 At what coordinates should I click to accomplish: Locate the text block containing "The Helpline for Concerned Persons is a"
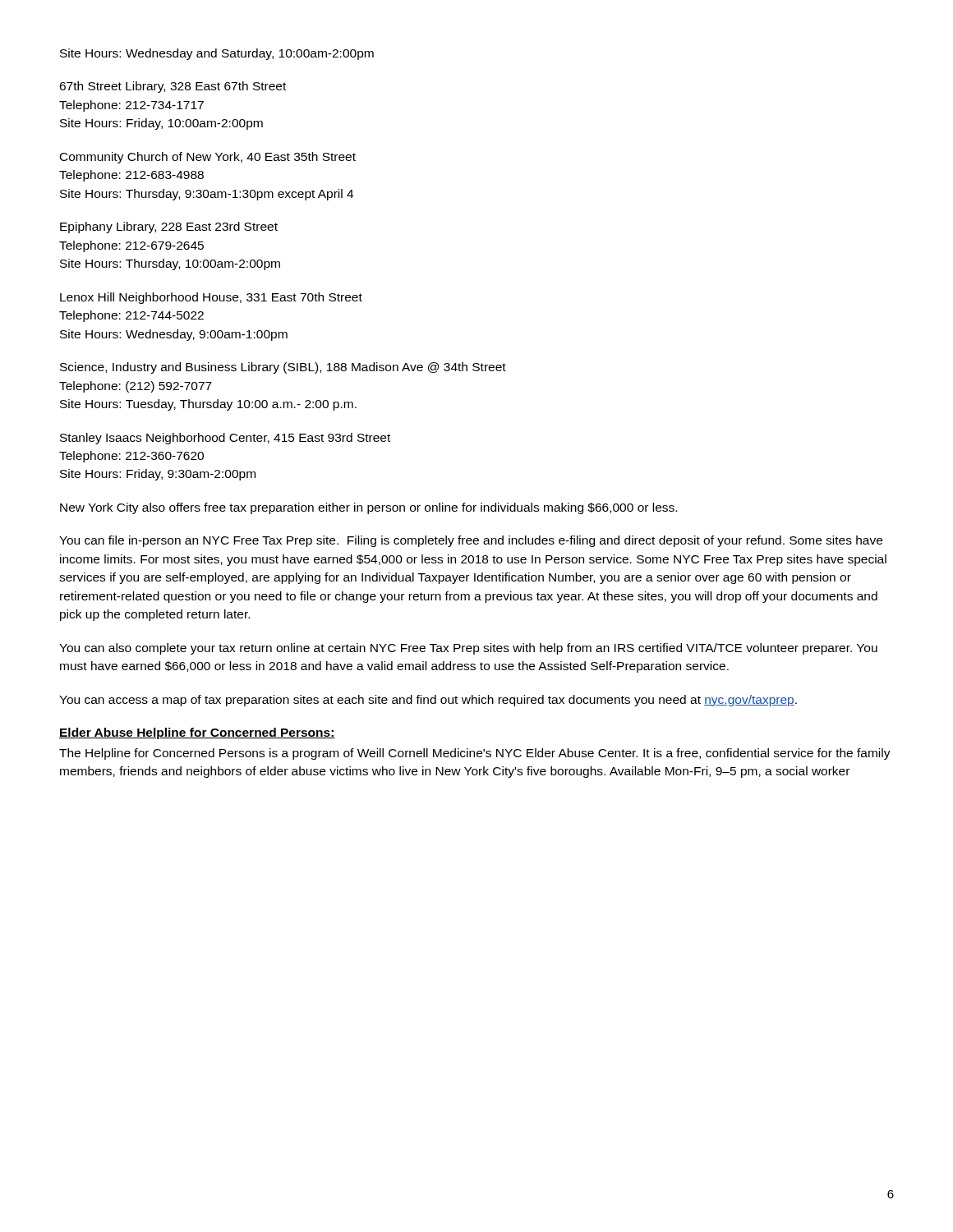click(476, 762)
